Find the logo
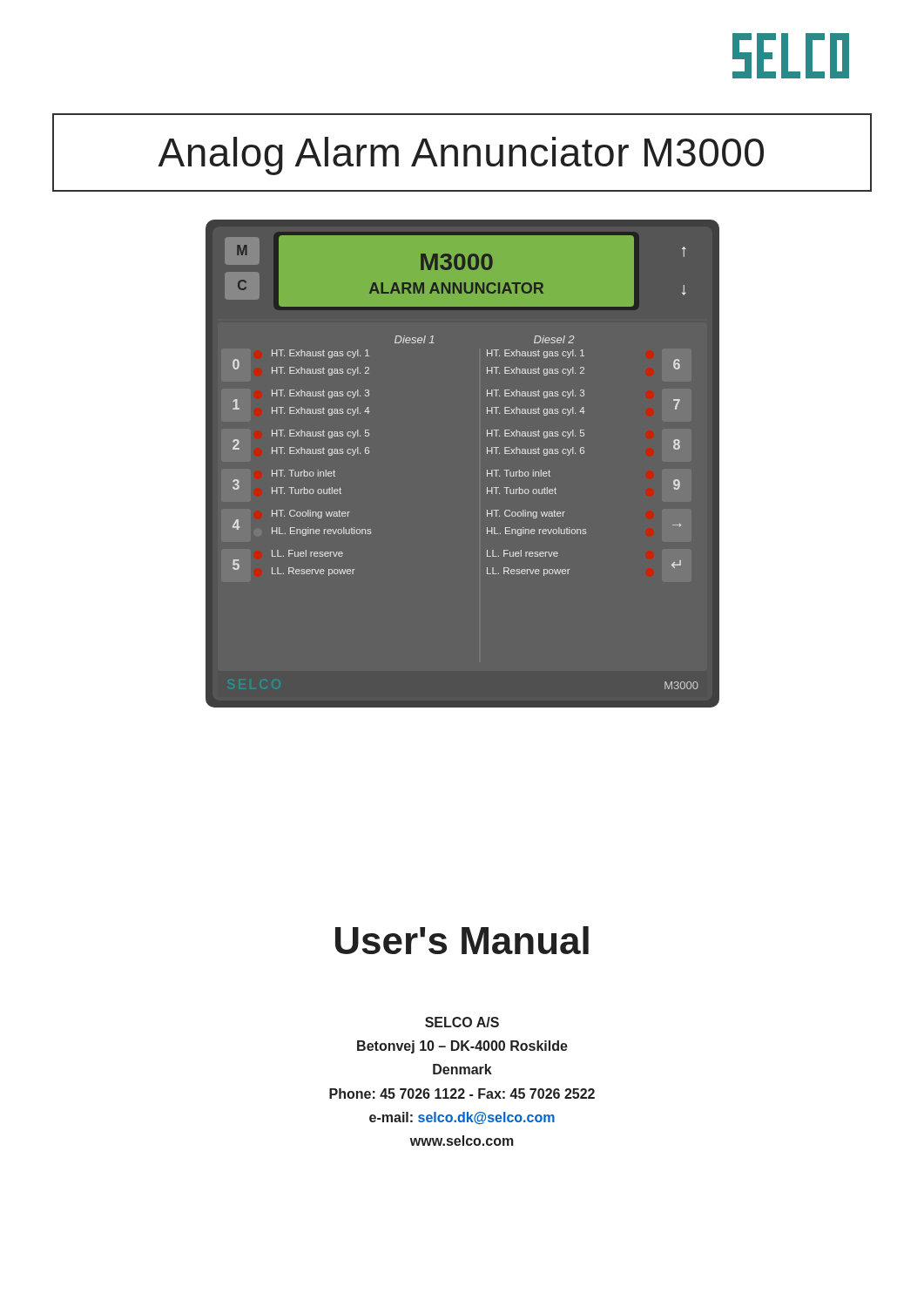Screen dimensions: 1307x924 click(802, 58)
